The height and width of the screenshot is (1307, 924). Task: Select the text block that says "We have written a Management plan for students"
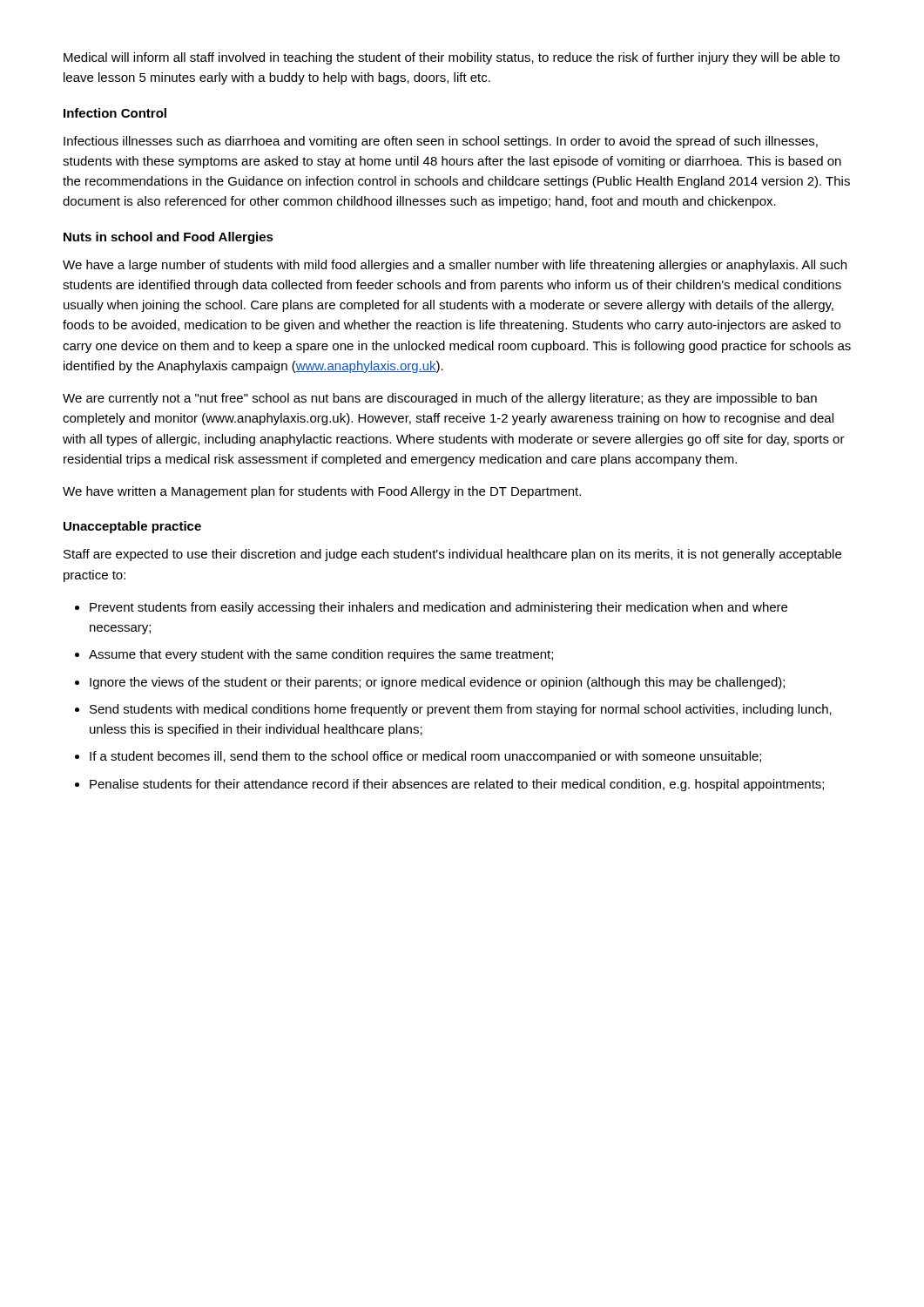click(322, 491)
